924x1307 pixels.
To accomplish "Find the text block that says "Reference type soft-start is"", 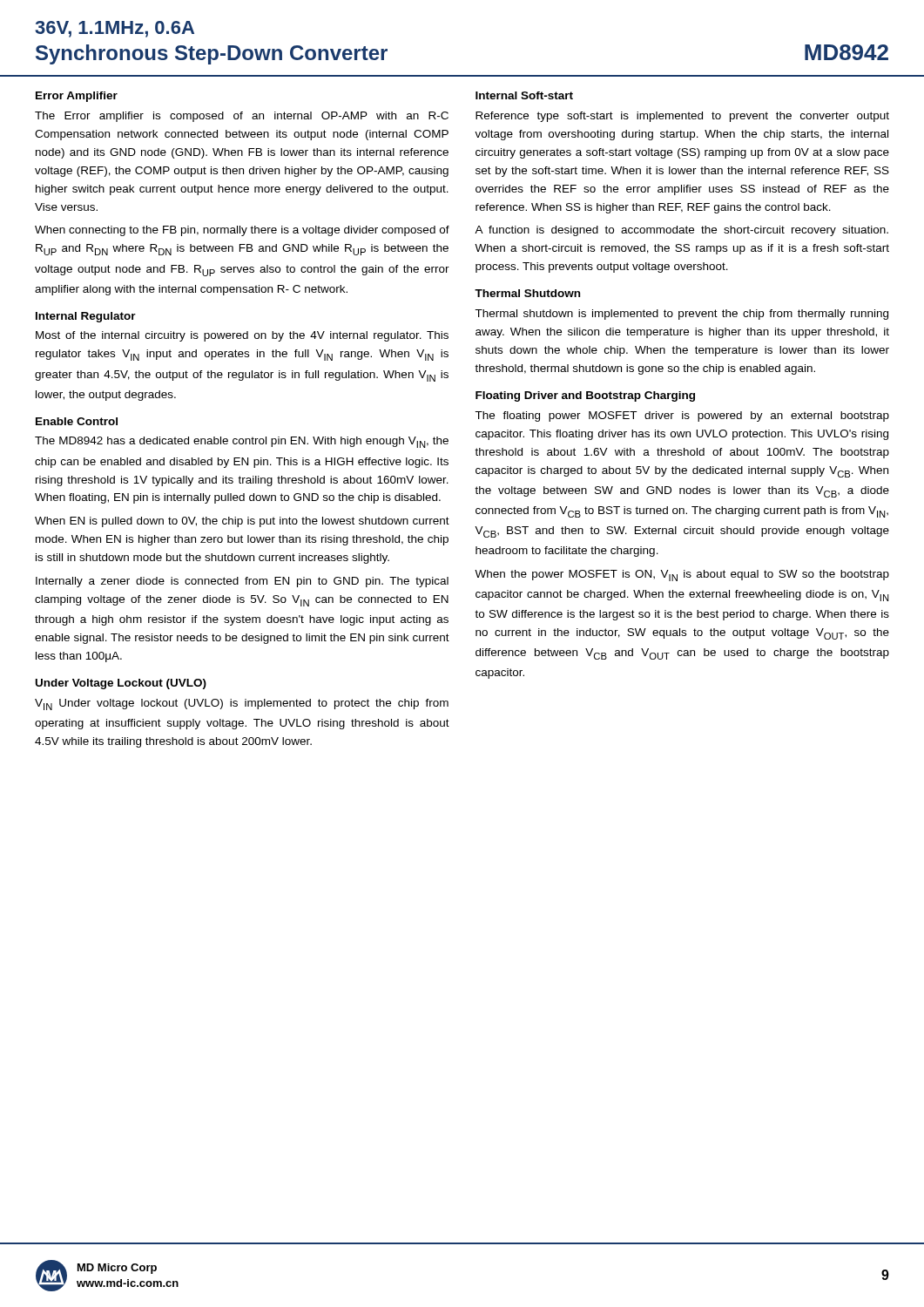I will [x=682, y=161].
